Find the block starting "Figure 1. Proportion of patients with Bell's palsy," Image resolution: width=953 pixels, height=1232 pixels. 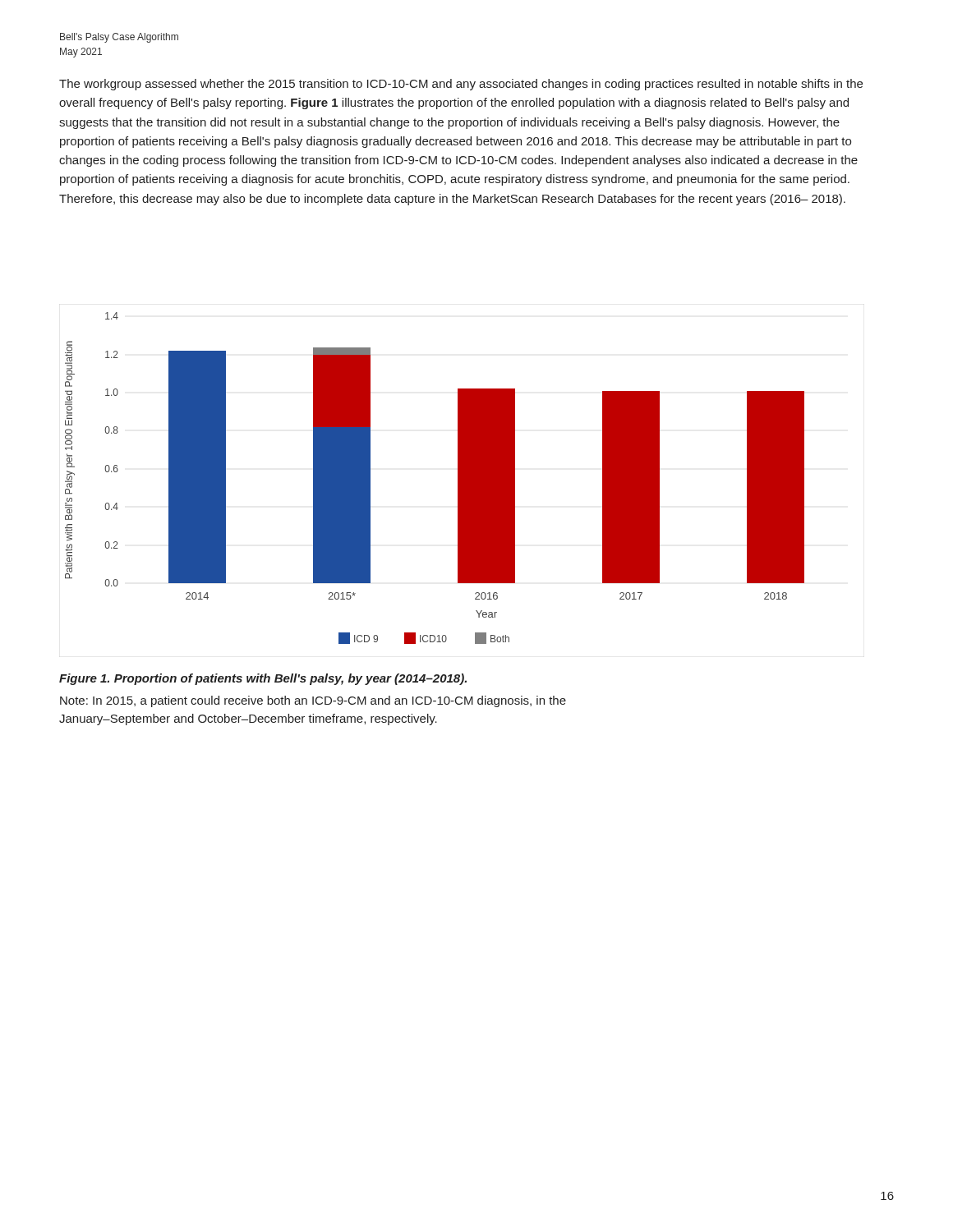pyautogui.click(x=476, y=699)
